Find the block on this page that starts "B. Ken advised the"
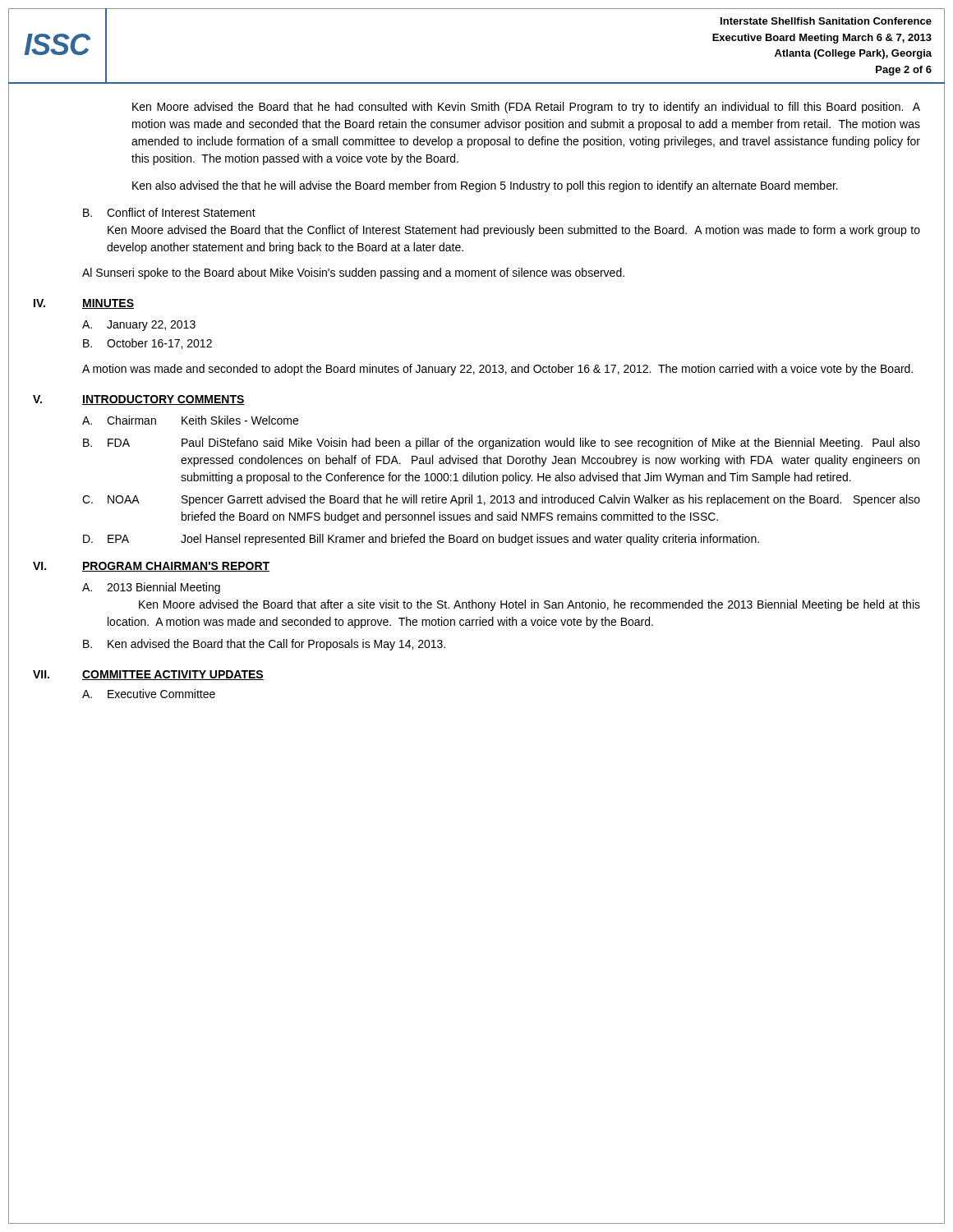The height and width of the screenshot is (1232, 953). pyautogui.click(x=264, y=645)
